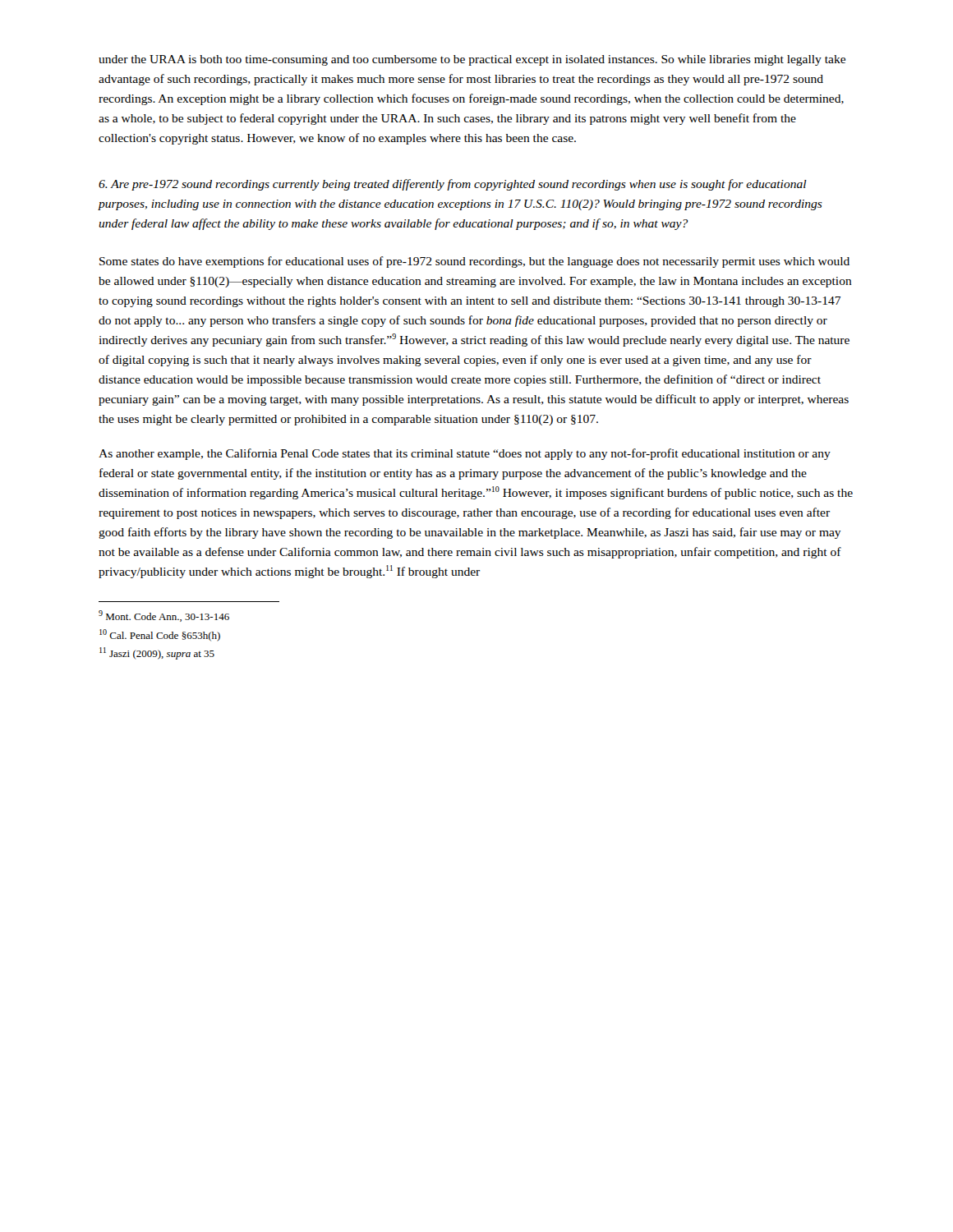The width and height of the screenshot is (953, 1232).
Task: Select the text block containing "under the URAA is both too"
Action: [x=476, y=99]
